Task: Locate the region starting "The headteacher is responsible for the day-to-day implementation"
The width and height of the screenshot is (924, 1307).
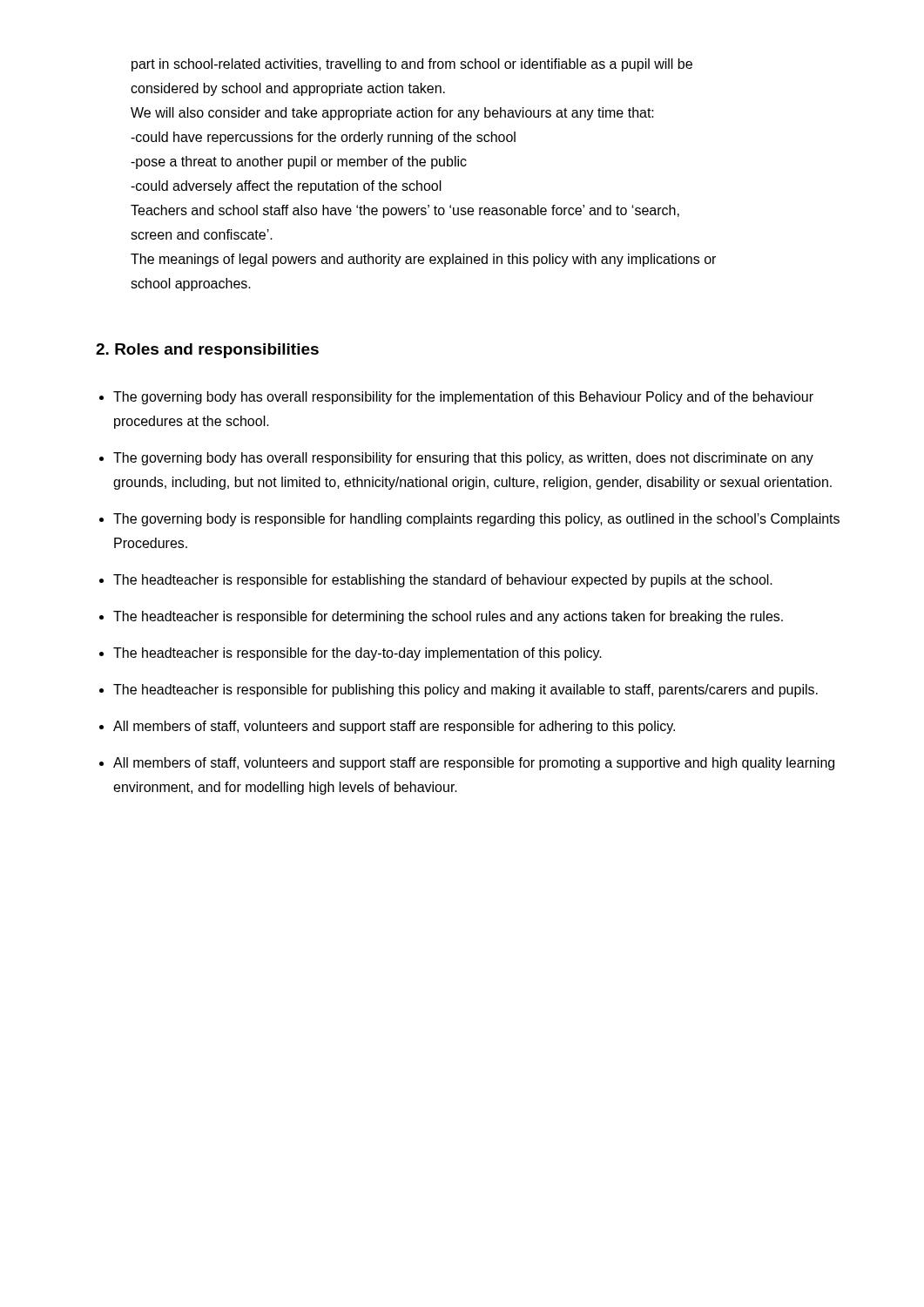Action: pyautogui.click(x=358, y=653)
